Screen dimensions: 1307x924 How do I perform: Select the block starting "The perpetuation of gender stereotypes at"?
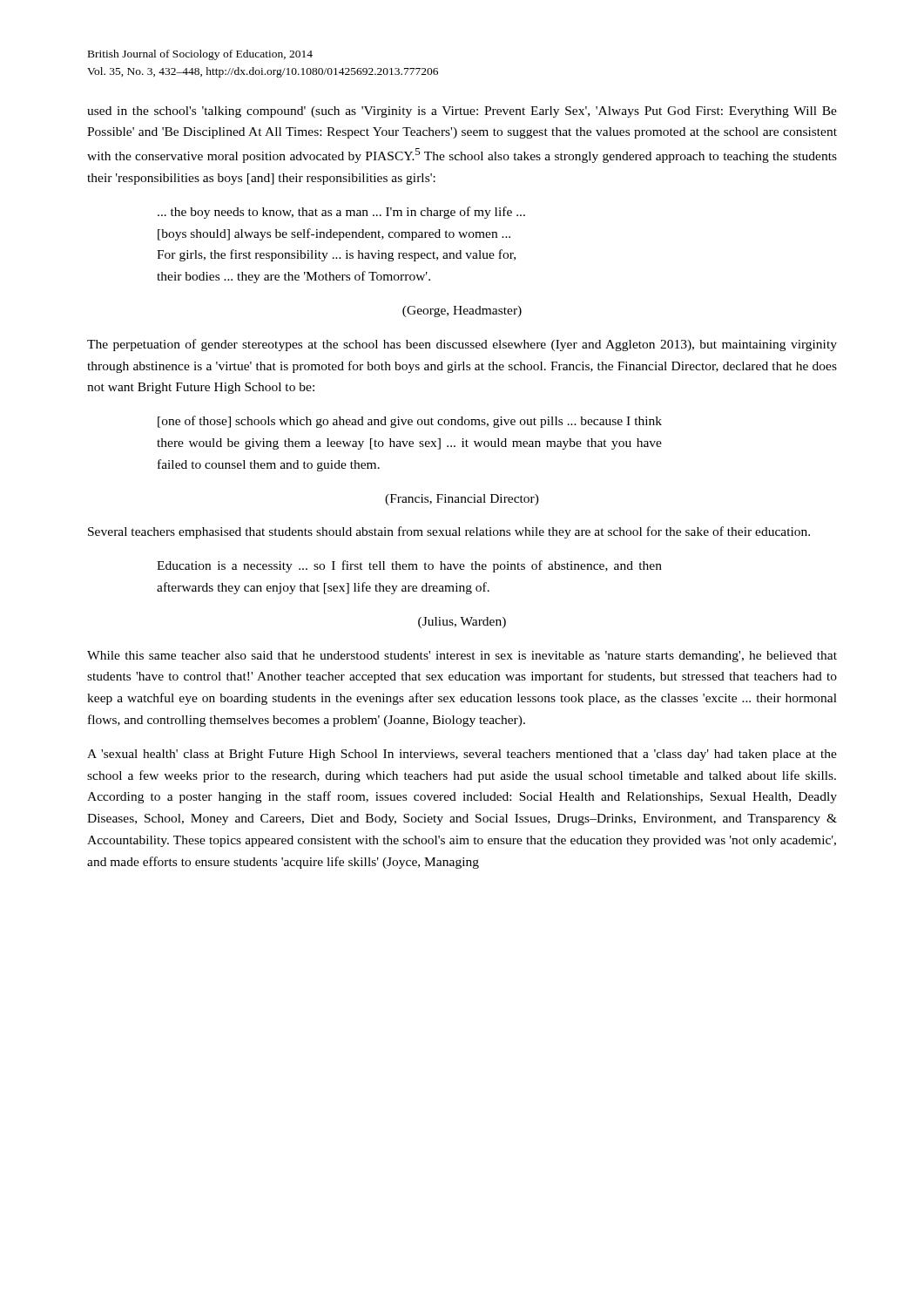click(462, 365)
